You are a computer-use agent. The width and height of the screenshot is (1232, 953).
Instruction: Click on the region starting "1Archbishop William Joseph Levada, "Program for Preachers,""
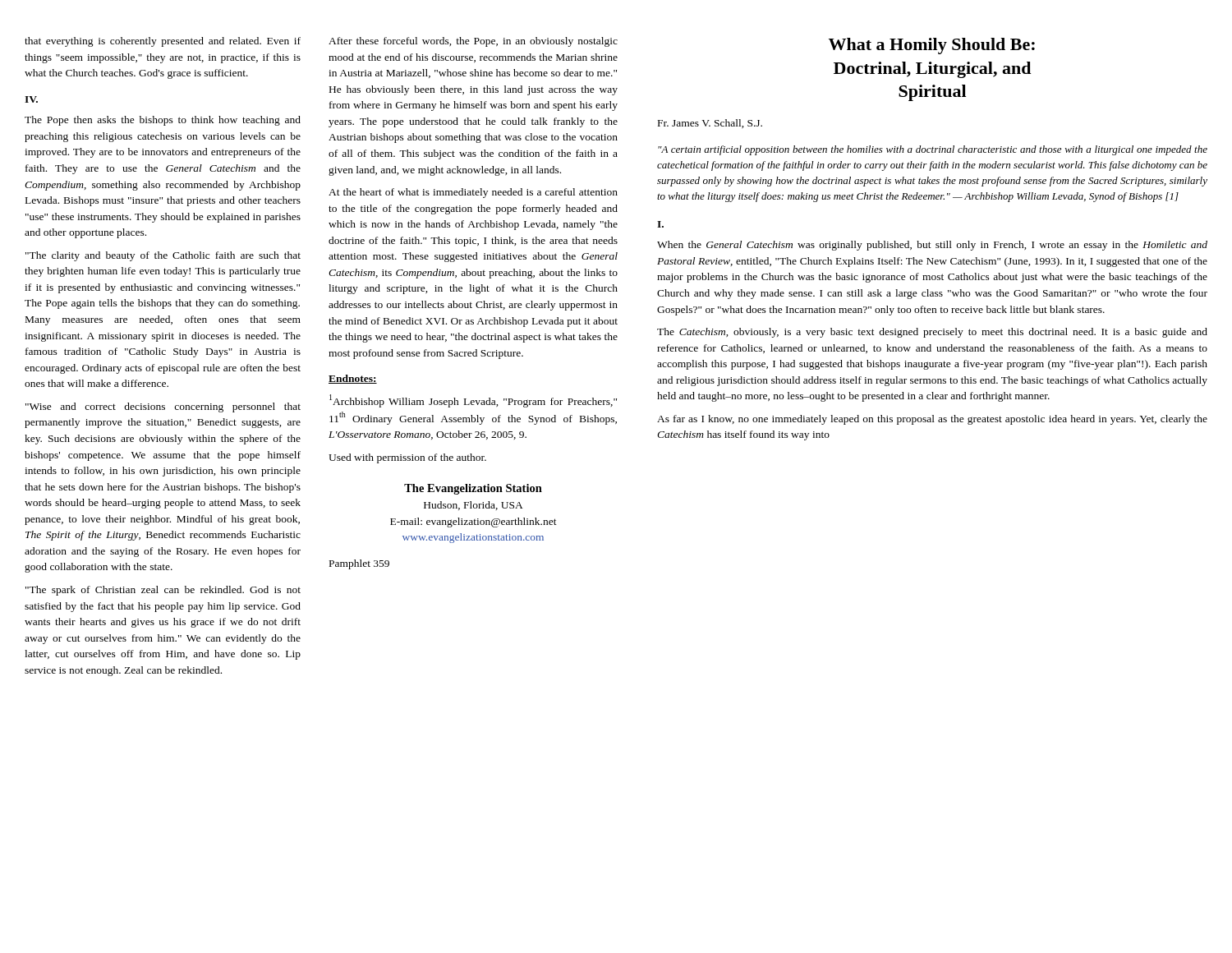(473, 417)
